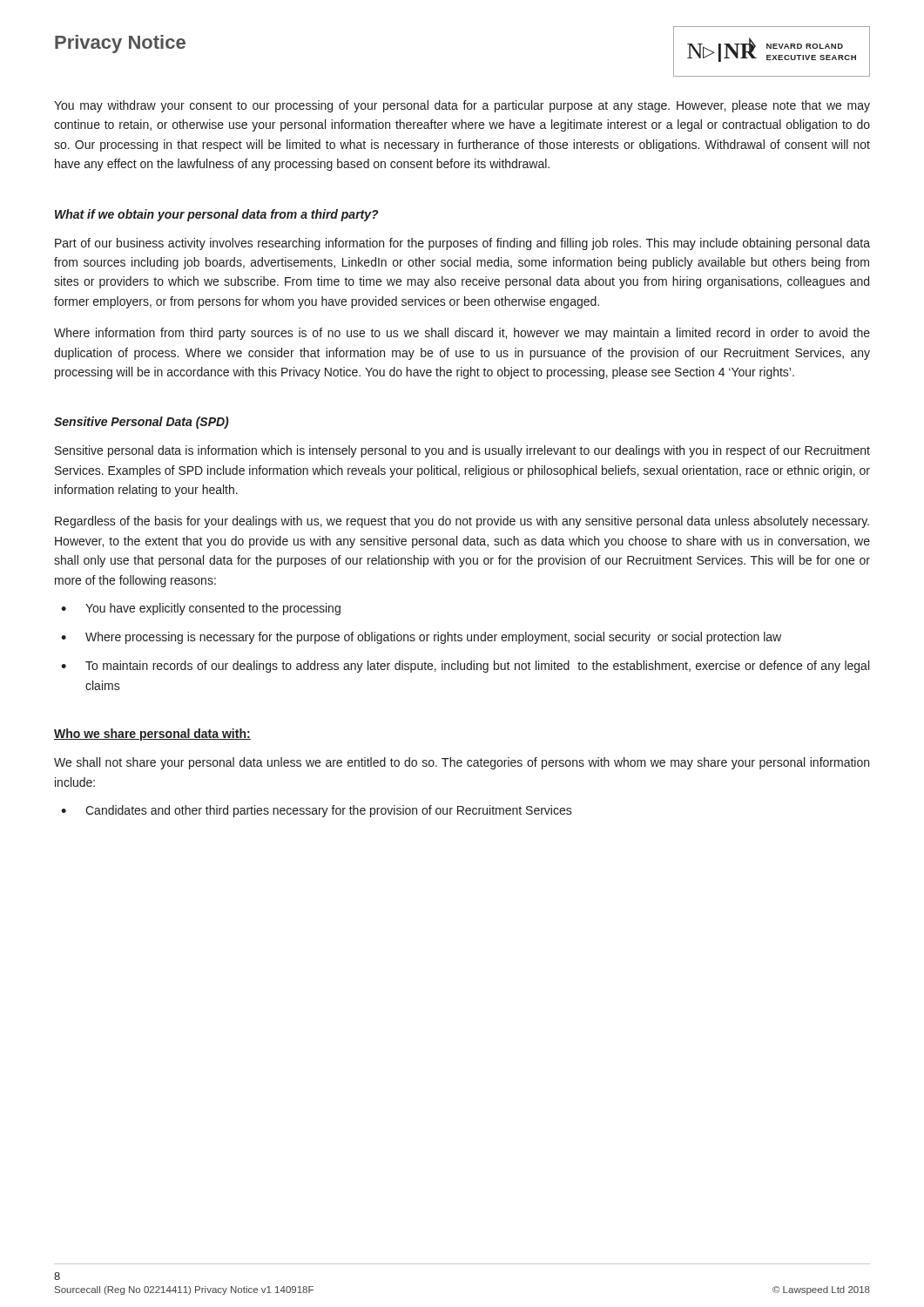Image resolution: width=924 pixels, height=1307 pixels.
Task: Click on the text block that says "Regardless of the basis for your dealings"
Action: (x=462, y=551)
